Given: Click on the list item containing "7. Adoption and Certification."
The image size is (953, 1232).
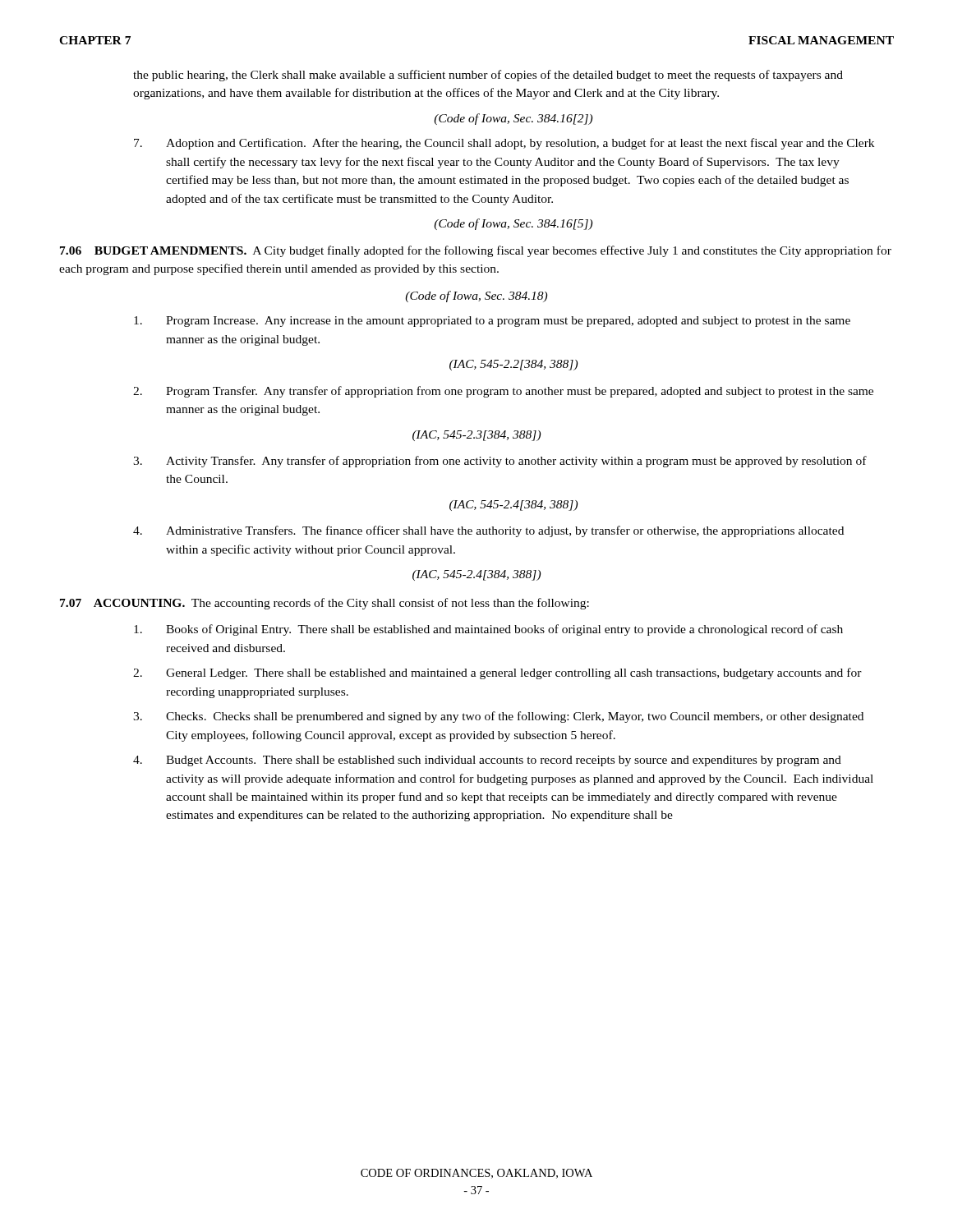Looking at the screenshot, I should pyautogui.click(x=505, y=171).
